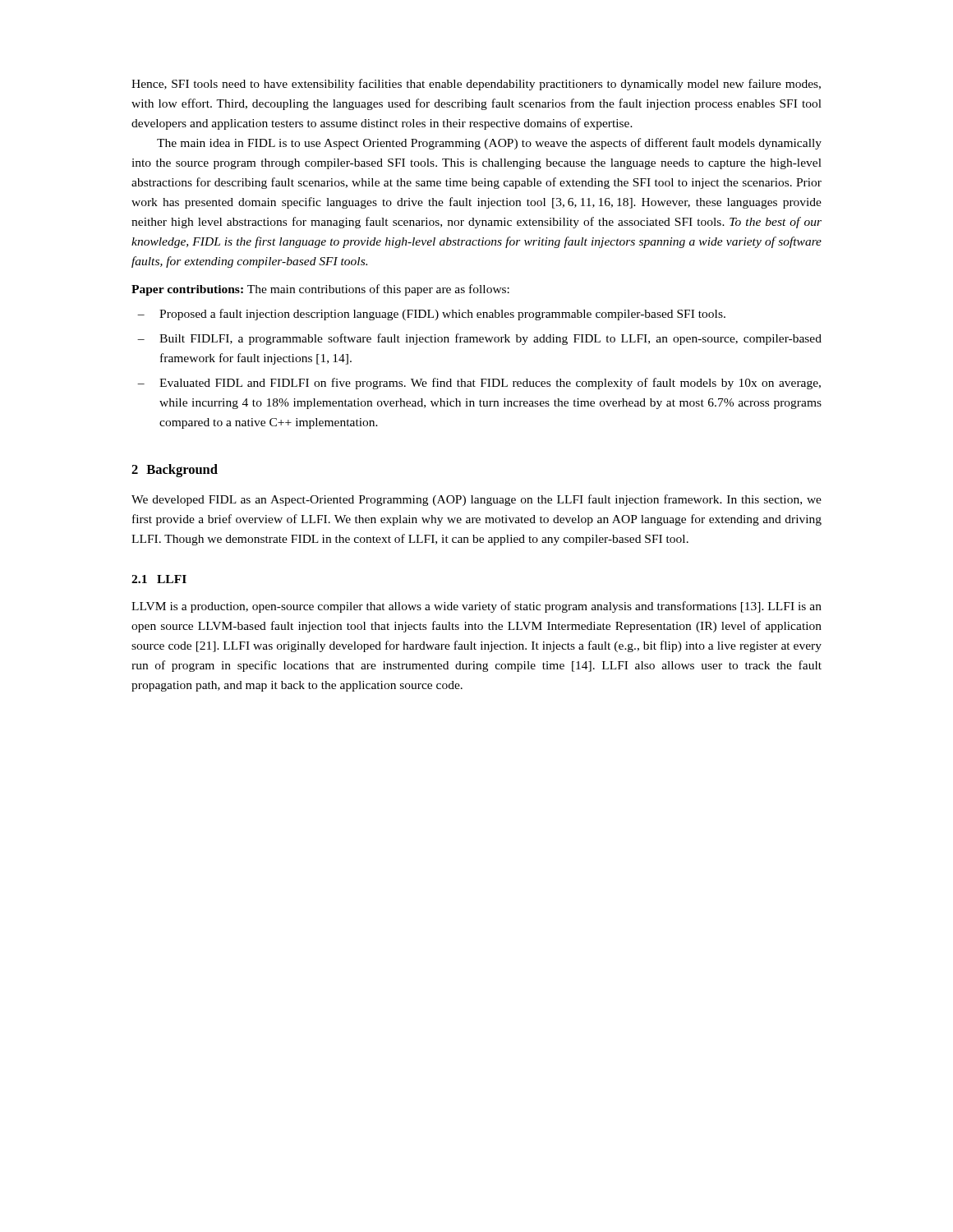Find the list item with the text "Evaluated FIDL and FIDLFI on five programs. We"
The height and width of the screenshot is (1232, 953).
click(x=491, y=402)
